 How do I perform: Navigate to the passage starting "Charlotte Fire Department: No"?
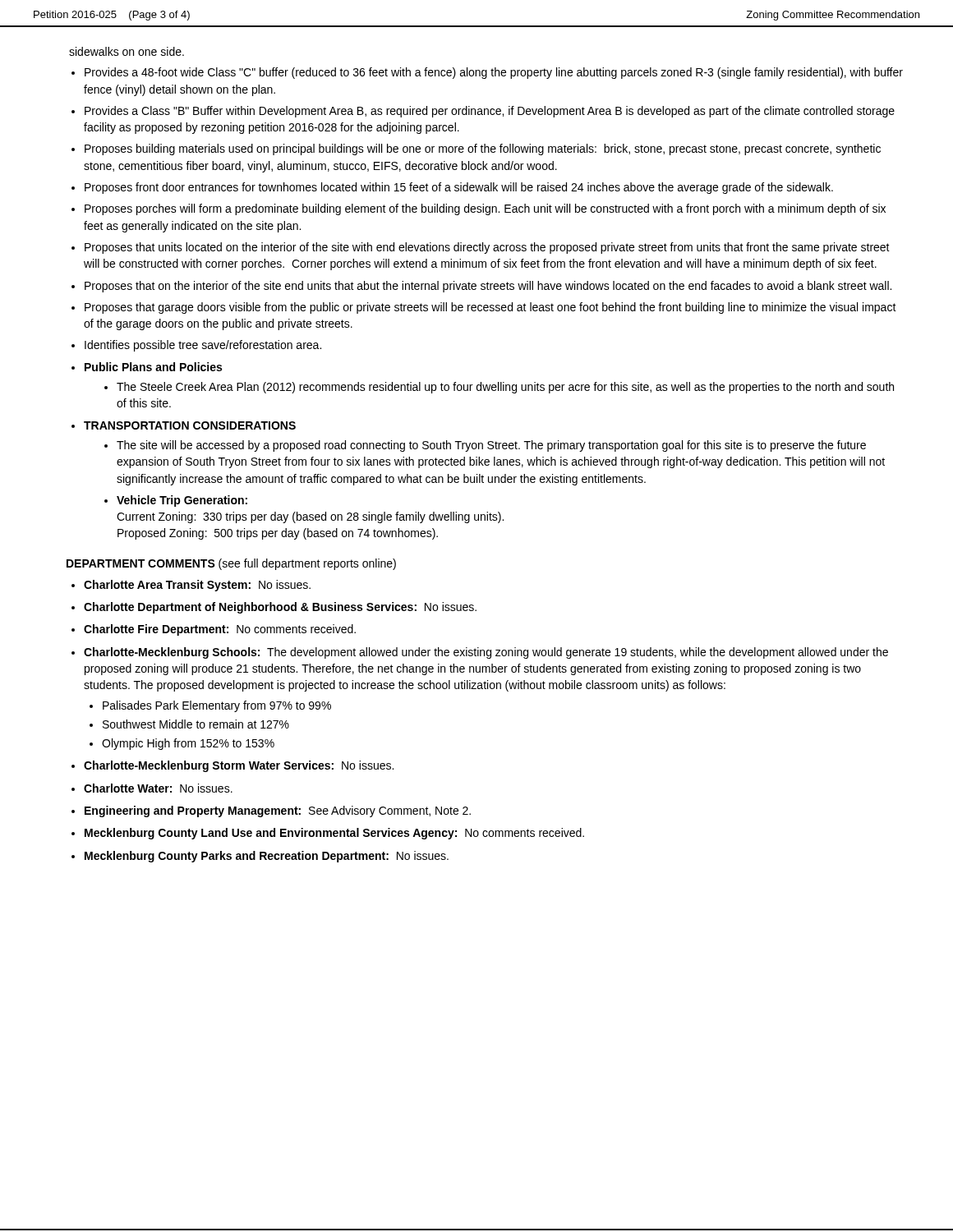220,629
